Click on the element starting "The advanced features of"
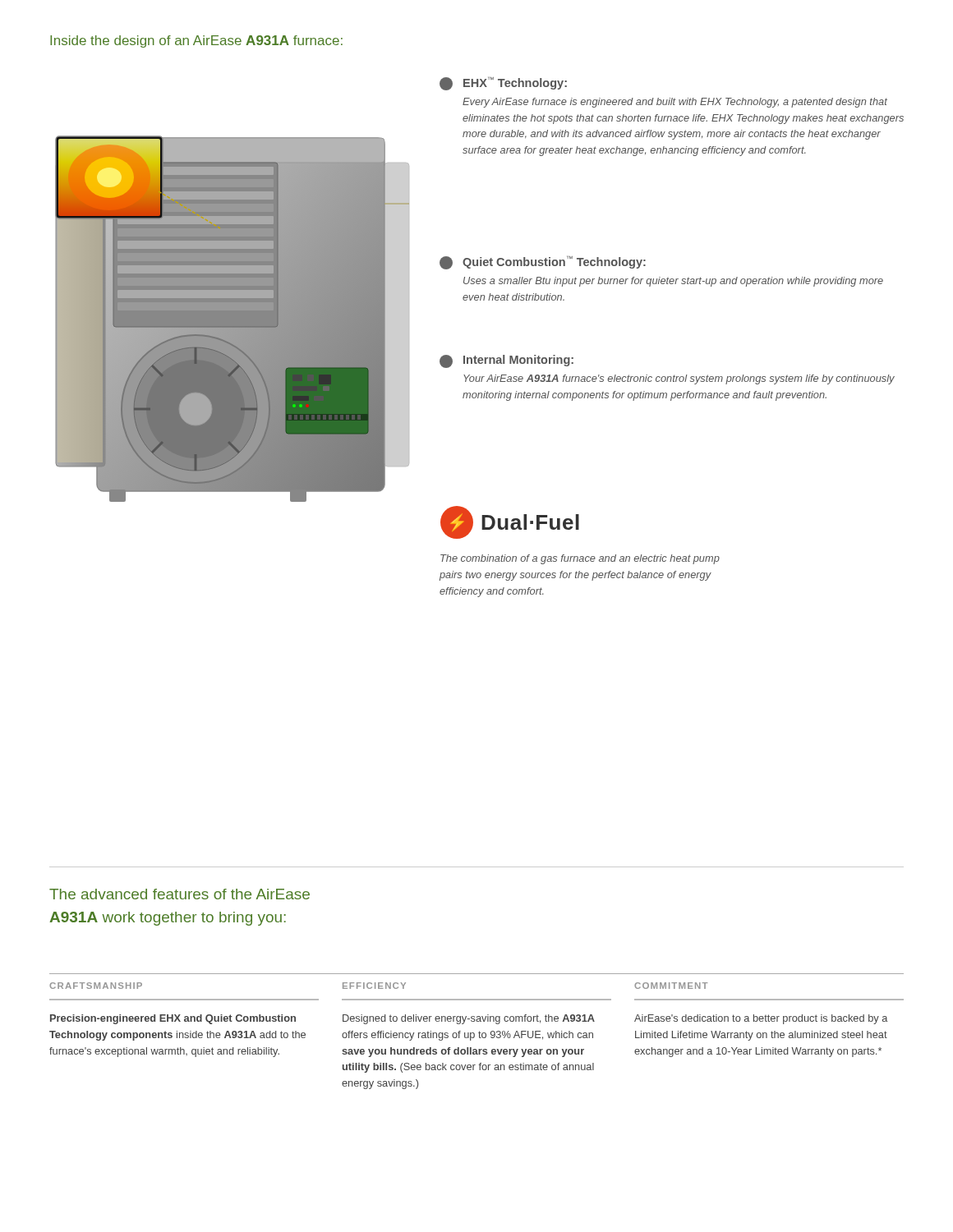 click(x=193, y=906)
